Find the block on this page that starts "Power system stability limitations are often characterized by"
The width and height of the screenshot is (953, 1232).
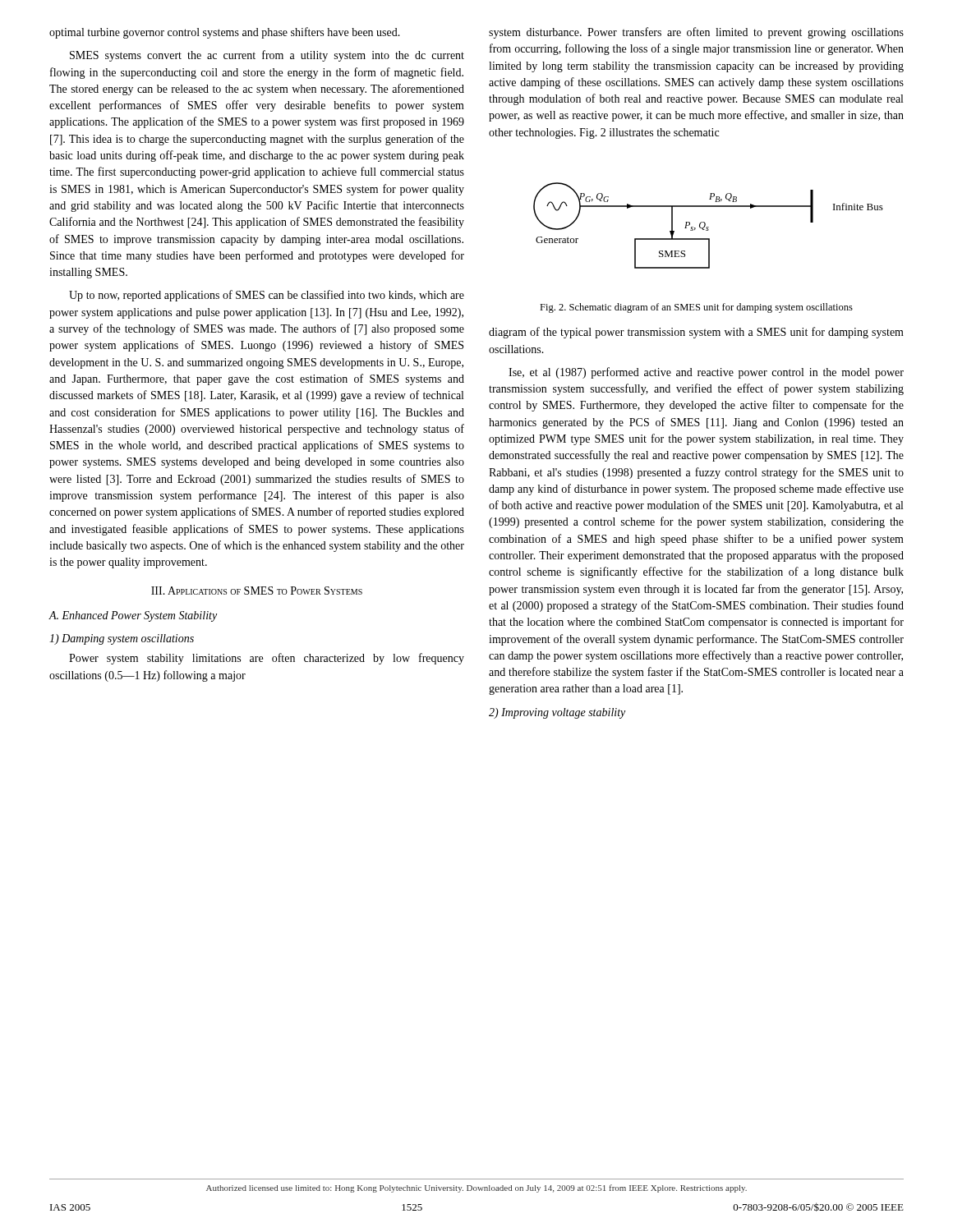tap(257, 667)
